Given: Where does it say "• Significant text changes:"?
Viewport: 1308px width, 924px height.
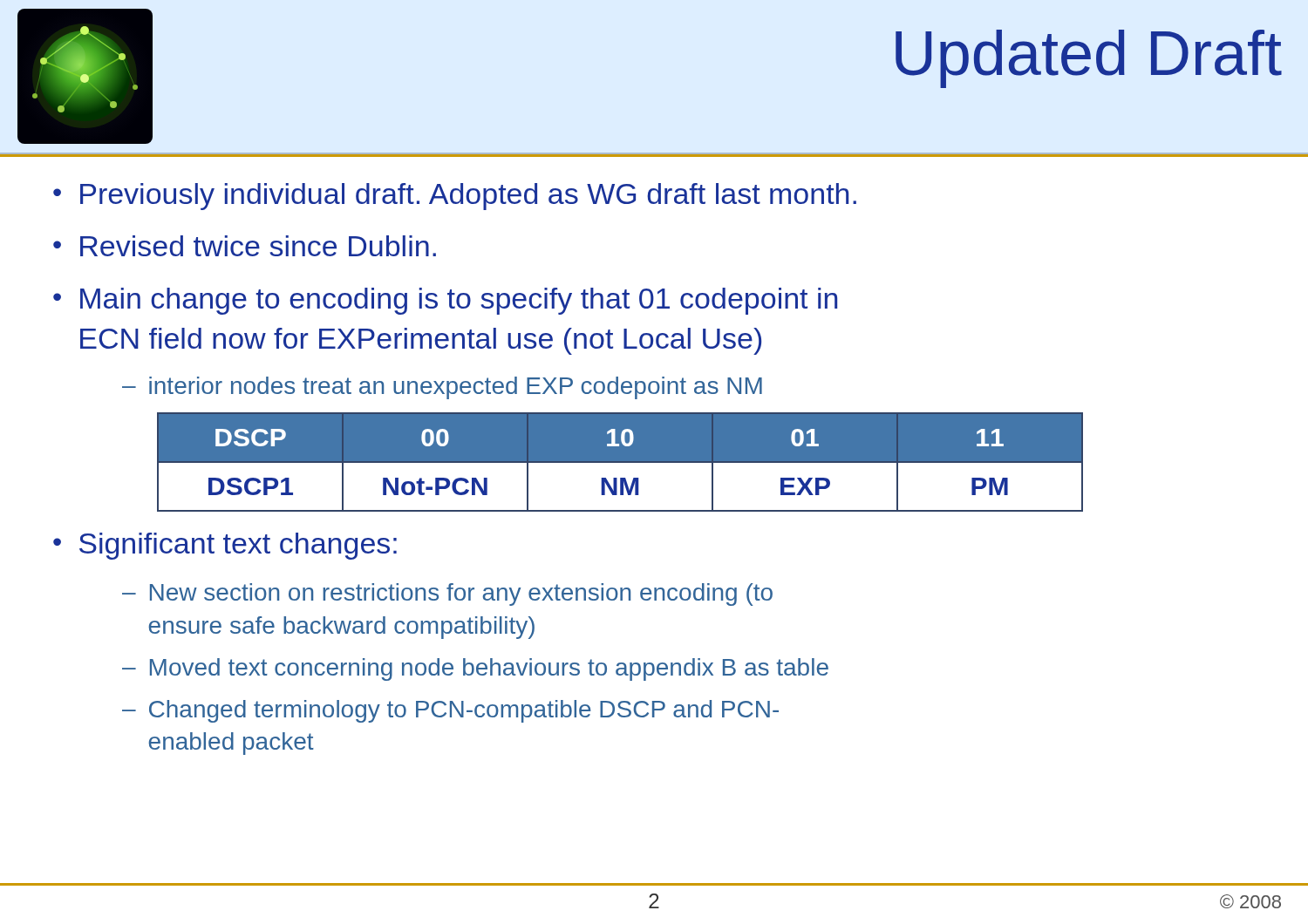Looking at the screenshot, I should coord(226,544).
